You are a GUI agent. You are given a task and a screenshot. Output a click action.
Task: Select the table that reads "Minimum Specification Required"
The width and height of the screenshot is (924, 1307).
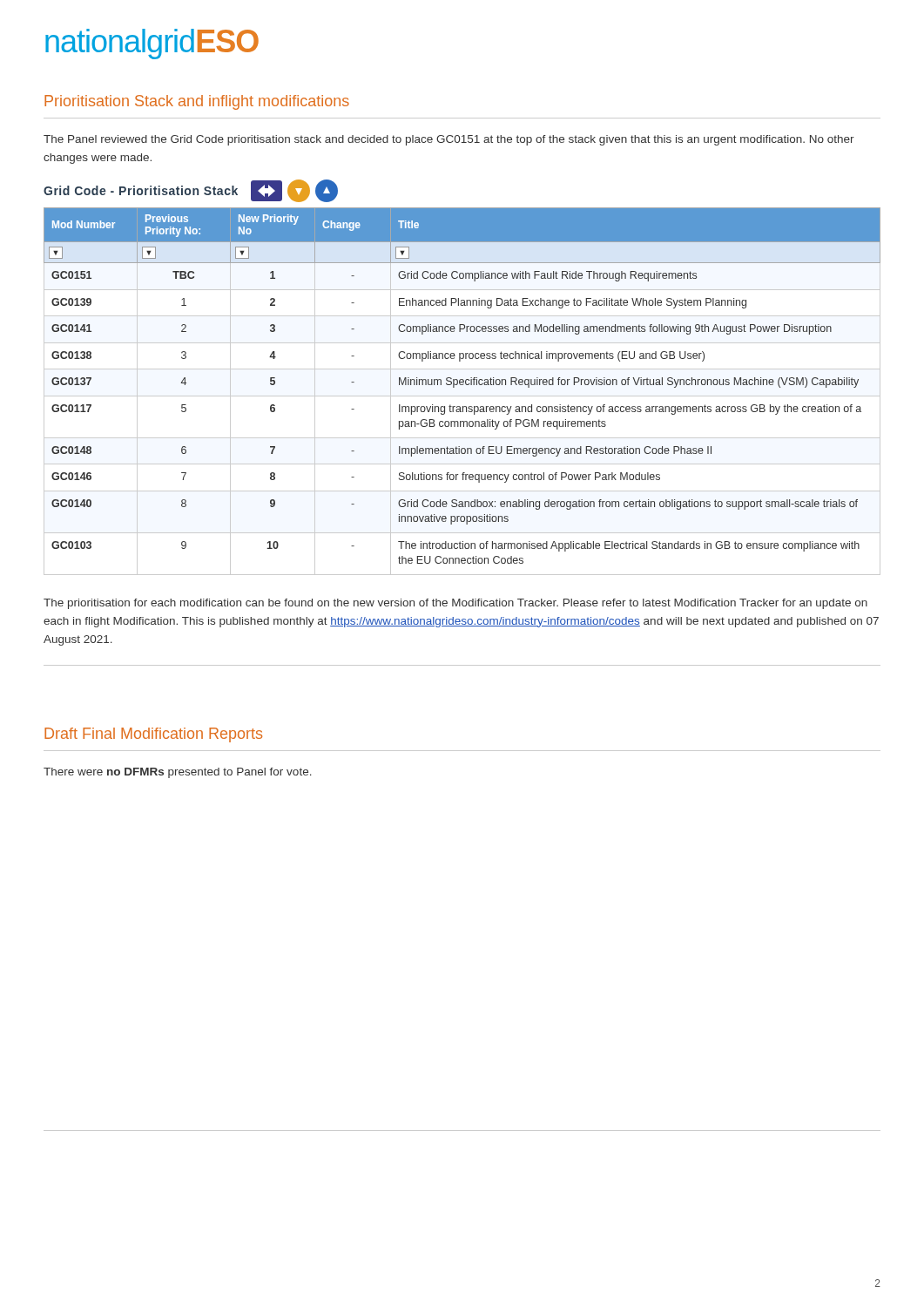(x=462, y=391)
